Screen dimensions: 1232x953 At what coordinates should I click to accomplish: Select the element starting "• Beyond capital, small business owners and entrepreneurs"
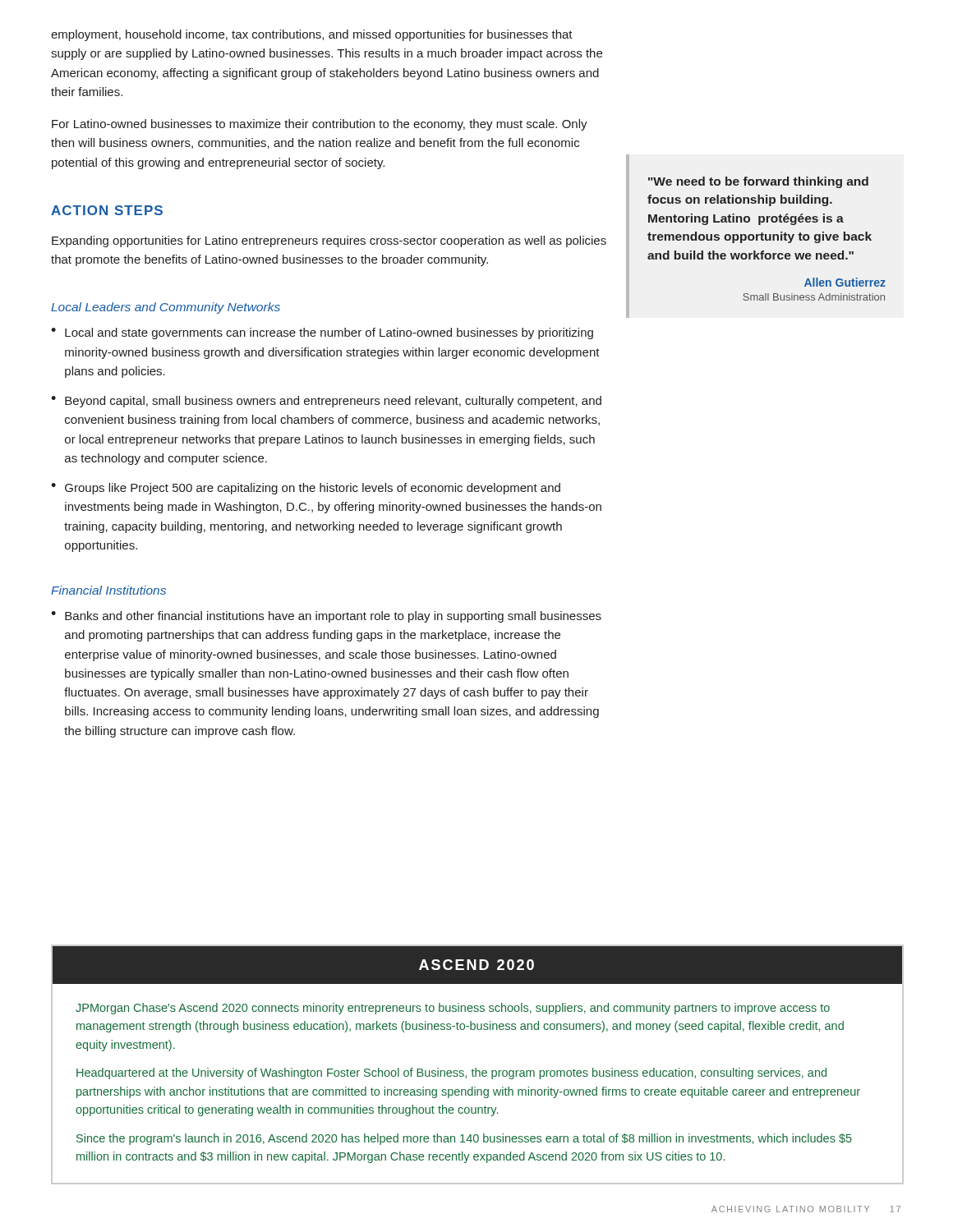pyautogui.click(x=330, y=429)
